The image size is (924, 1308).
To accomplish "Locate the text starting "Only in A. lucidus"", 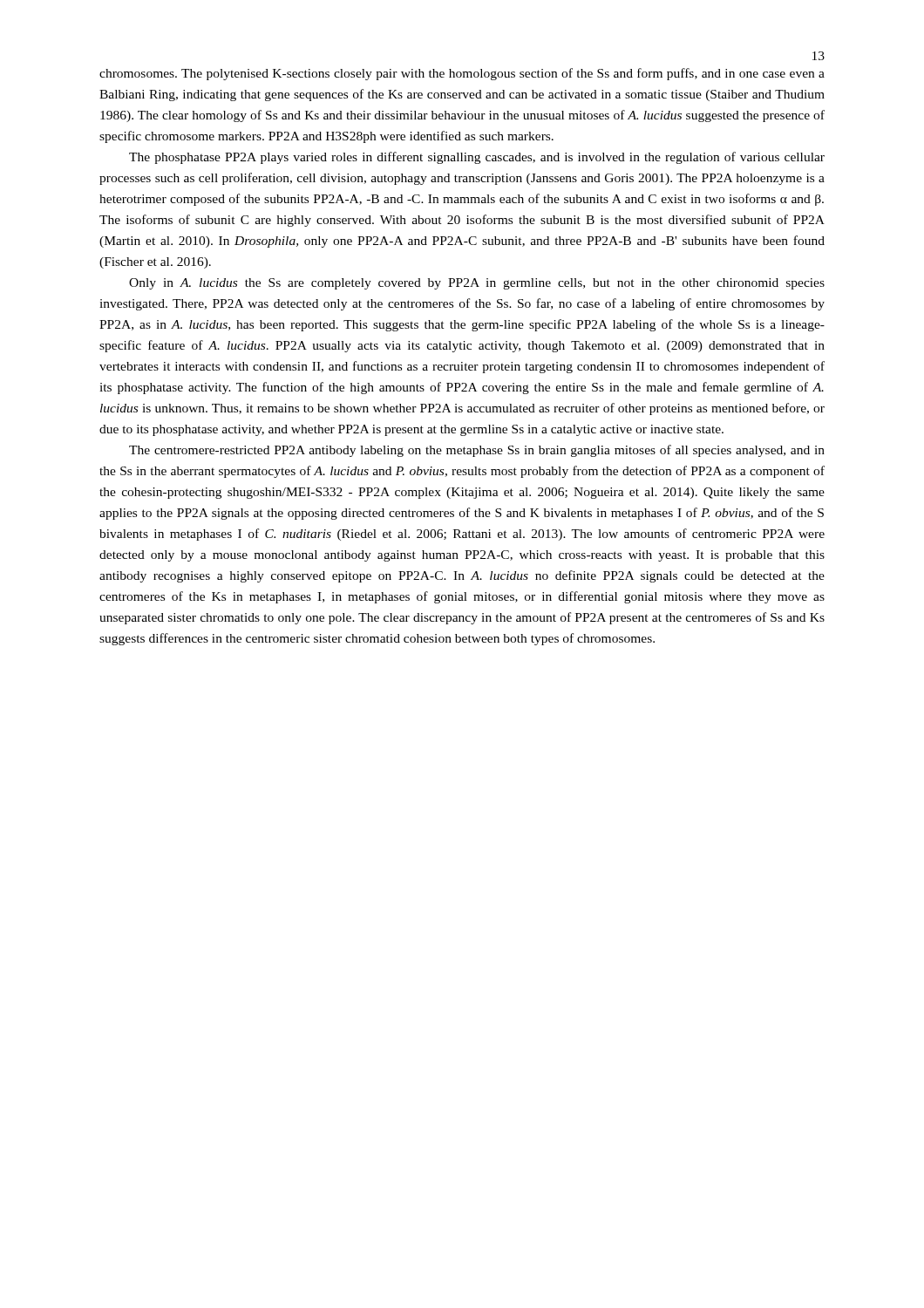I will tap(462, 356).
